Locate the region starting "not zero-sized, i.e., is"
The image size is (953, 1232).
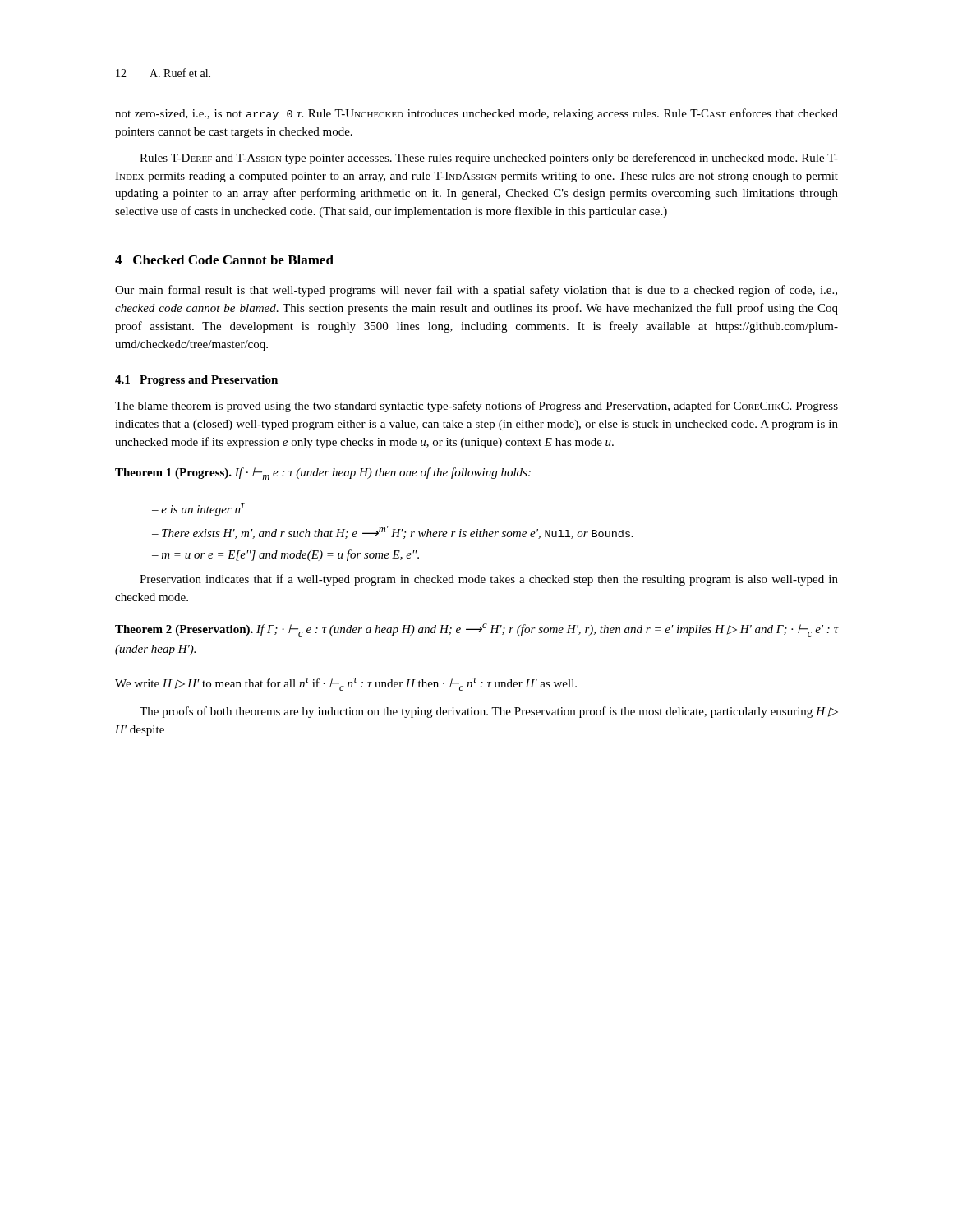pos(476,123)
